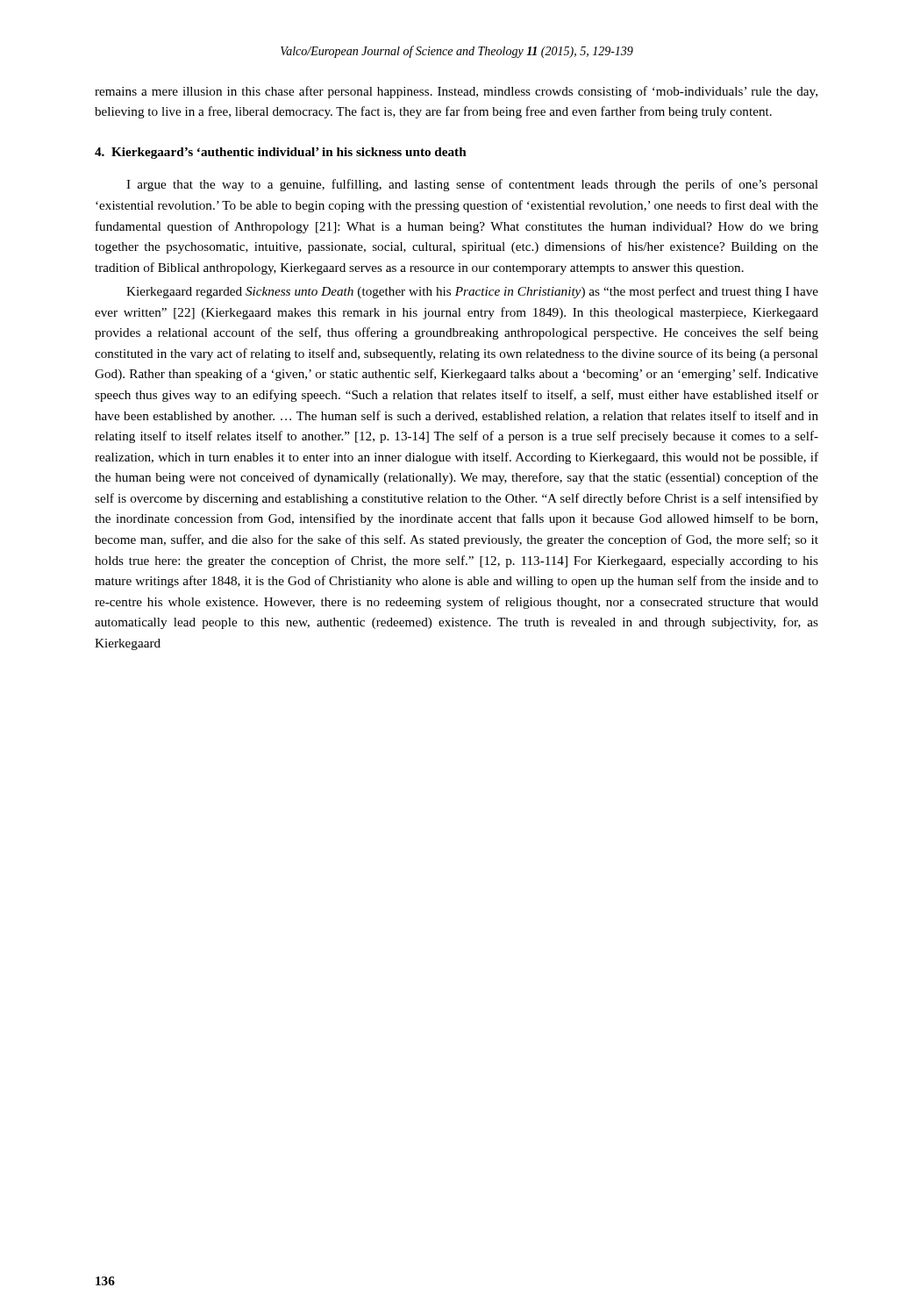Locate the text starting "4. Kierkegaard’s ‘authentic individual’ in his sickness unto"

(x=280, y=151)
